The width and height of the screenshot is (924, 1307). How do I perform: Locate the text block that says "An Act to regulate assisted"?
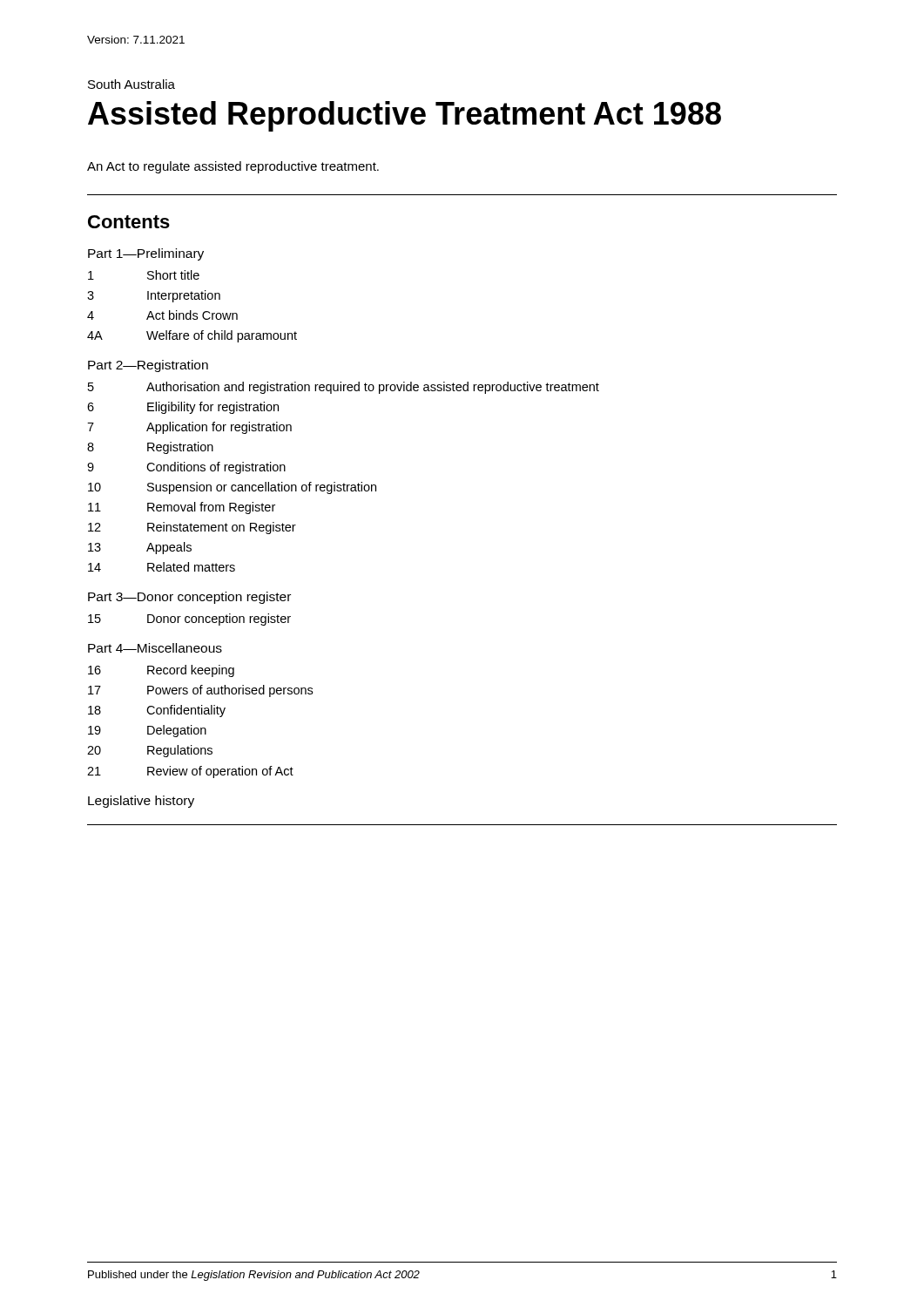click(233, 166)
